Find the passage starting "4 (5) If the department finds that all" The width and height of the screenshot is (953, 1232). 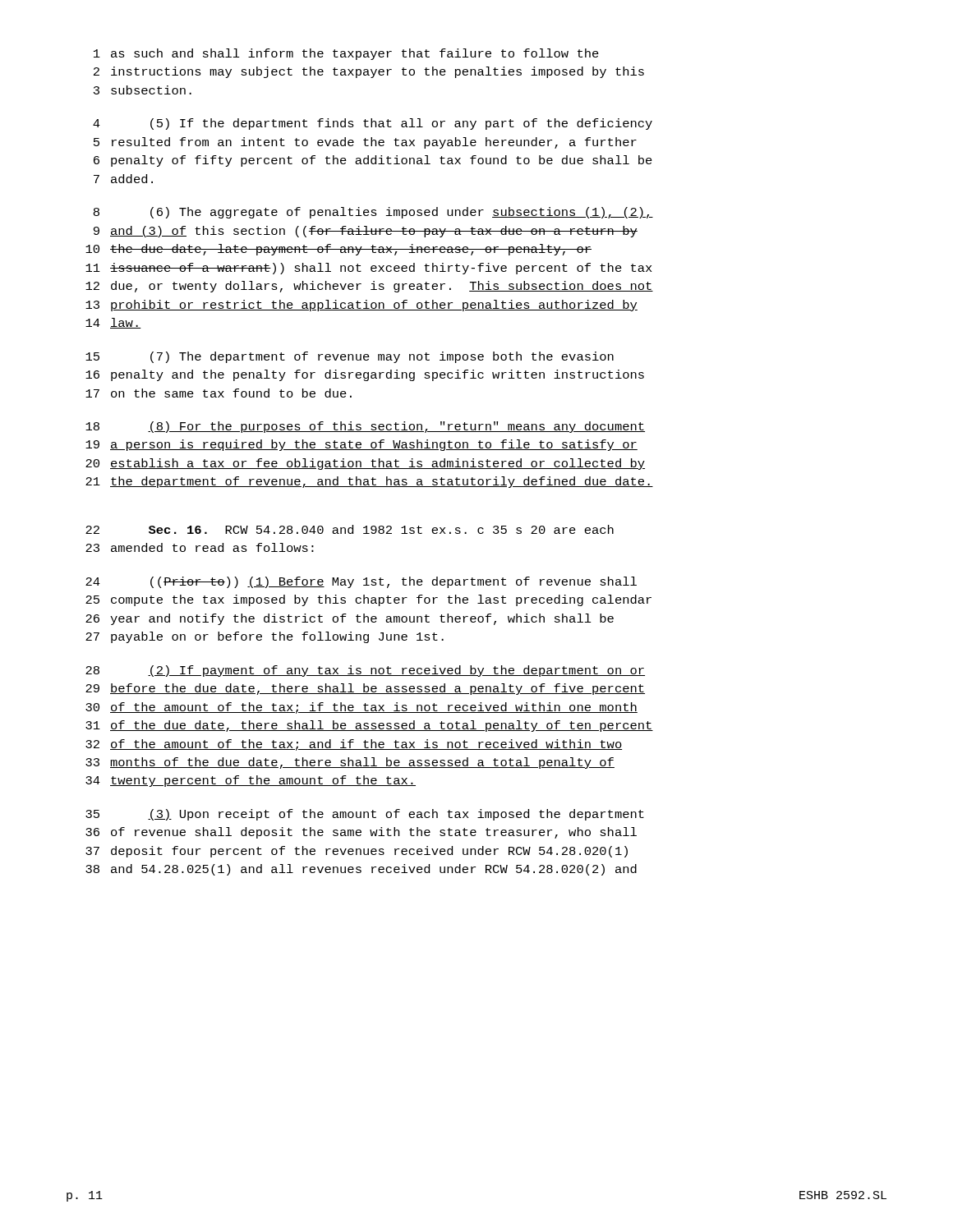476,152
